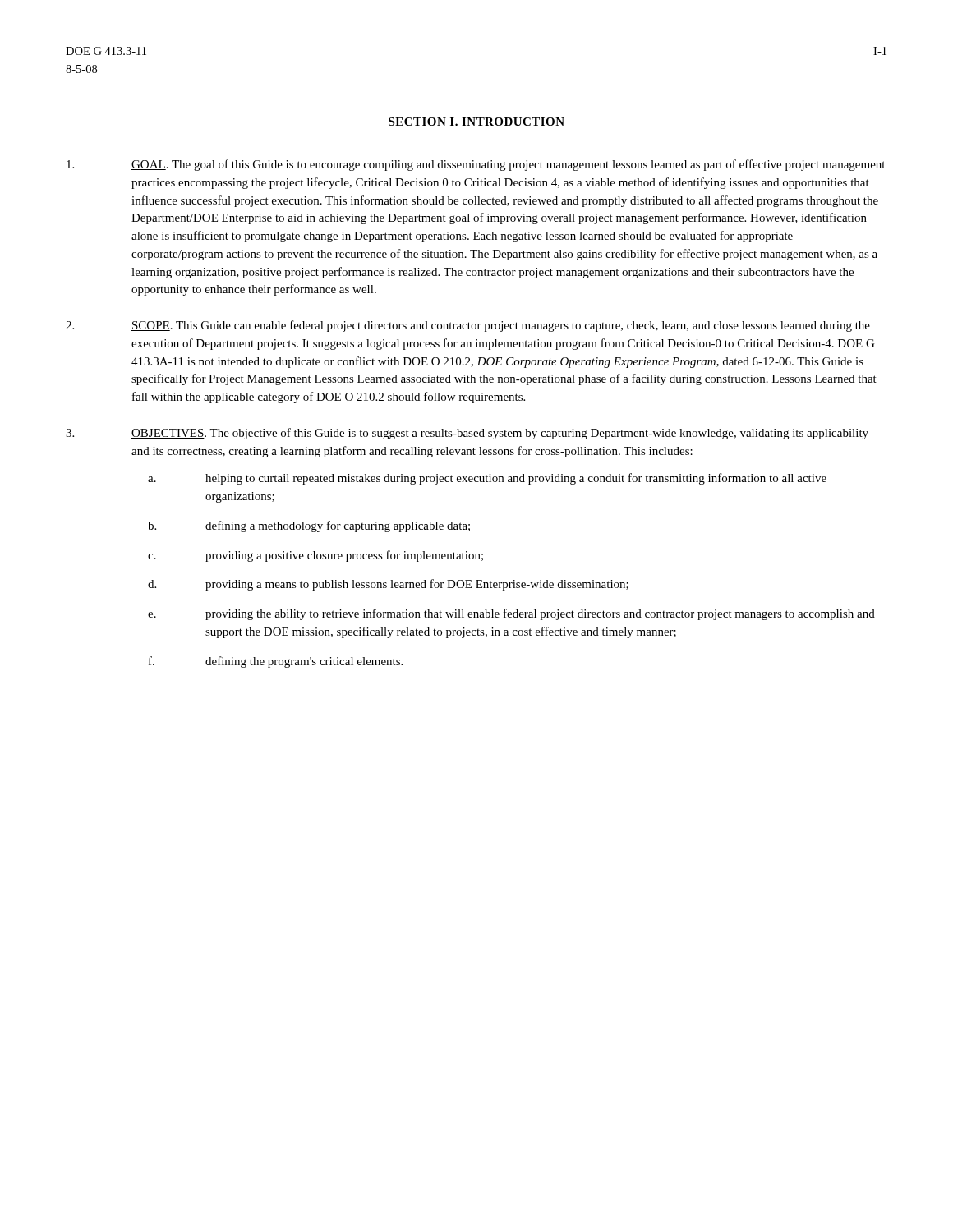Click on the region starting "f. defining the program's critical elements."
Viewport: 953px width, 1232px height.
[x=276, y=662]
